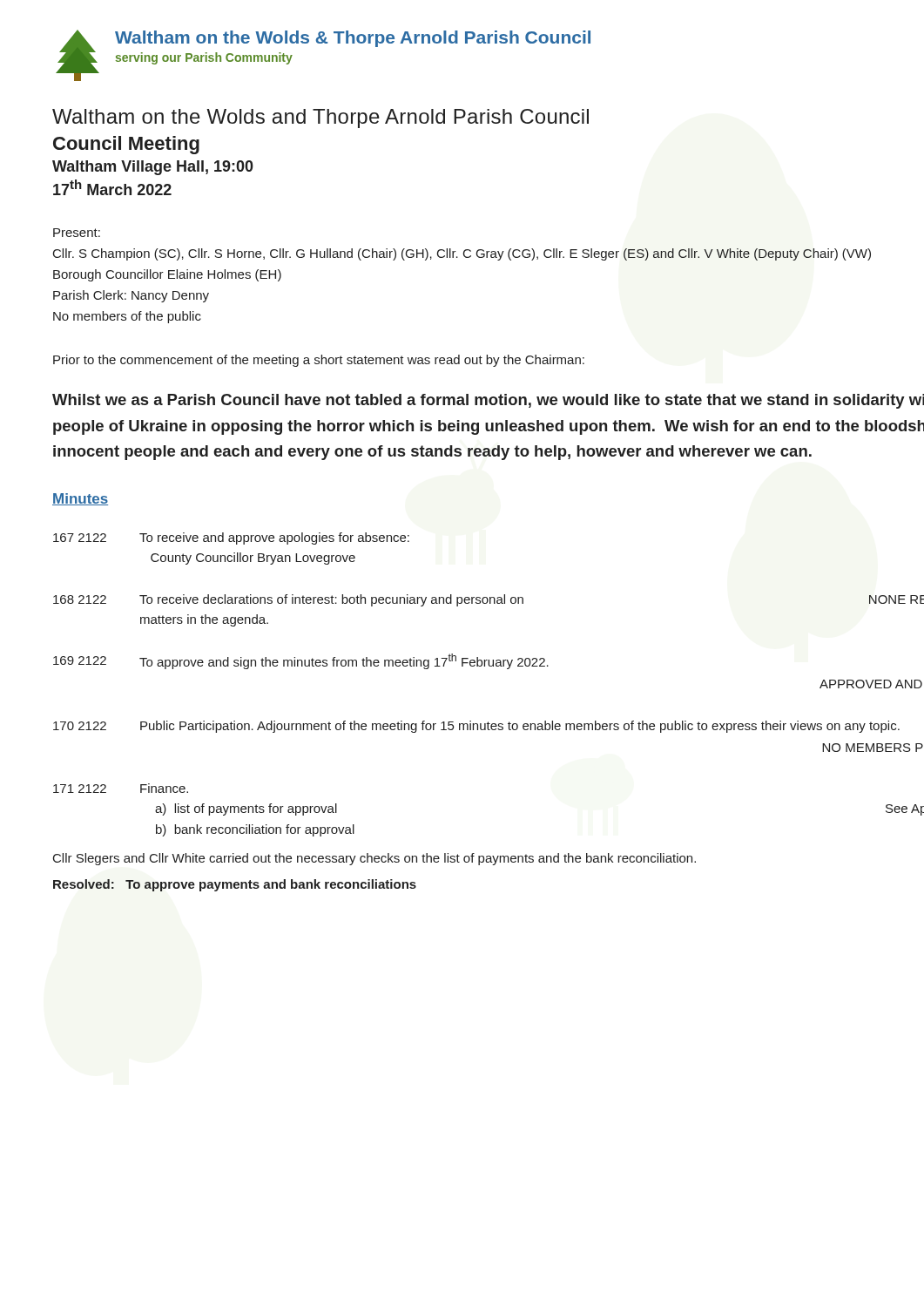Select the list item containing "169 2122 To approve and sign the minutes"
The width and height of the screenshot is (924, 1307).
pyautogui.click(x=488, y=672)
